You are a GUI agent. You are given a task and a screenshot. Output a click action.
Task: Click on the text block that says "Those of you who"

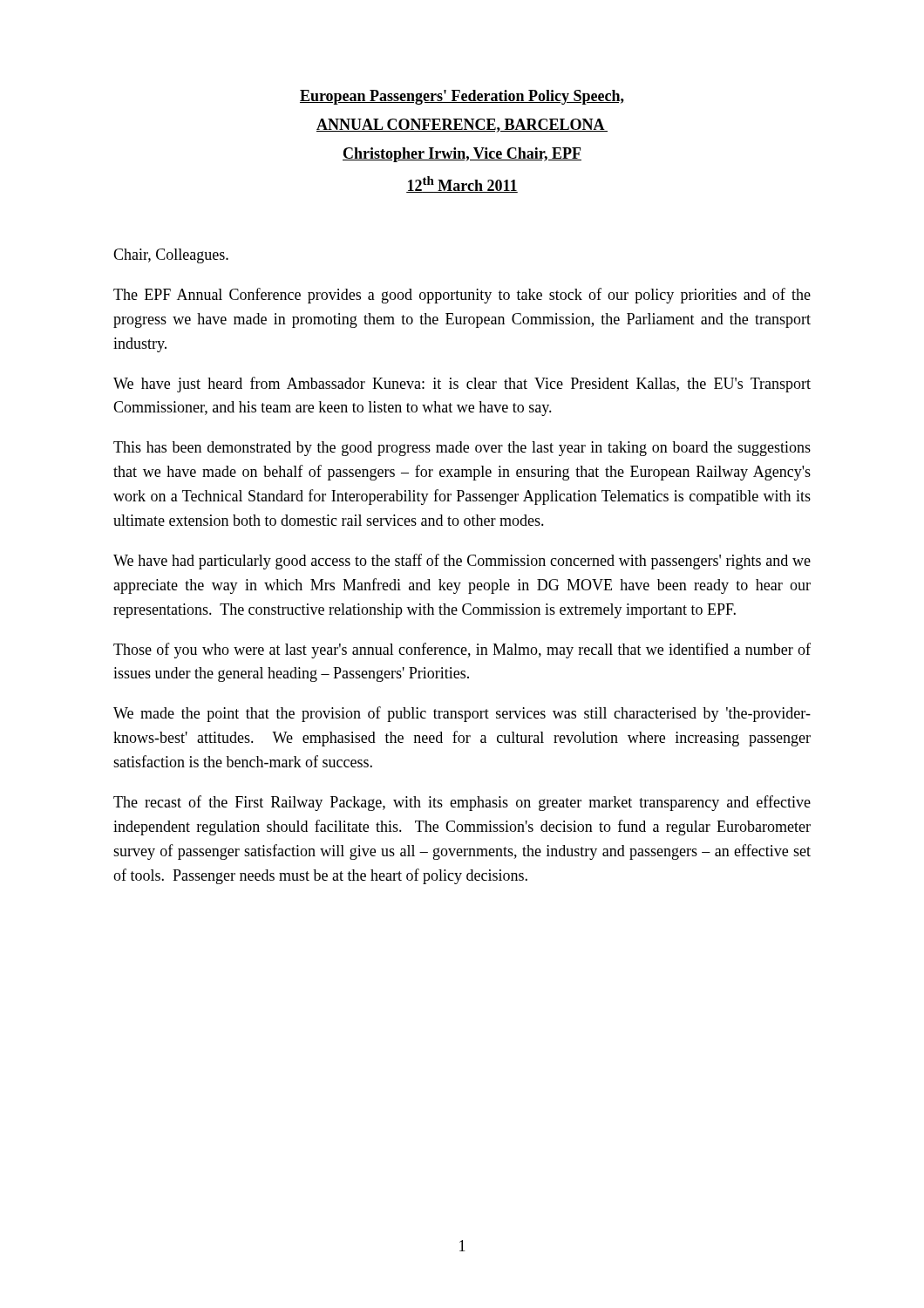(462, 661)
